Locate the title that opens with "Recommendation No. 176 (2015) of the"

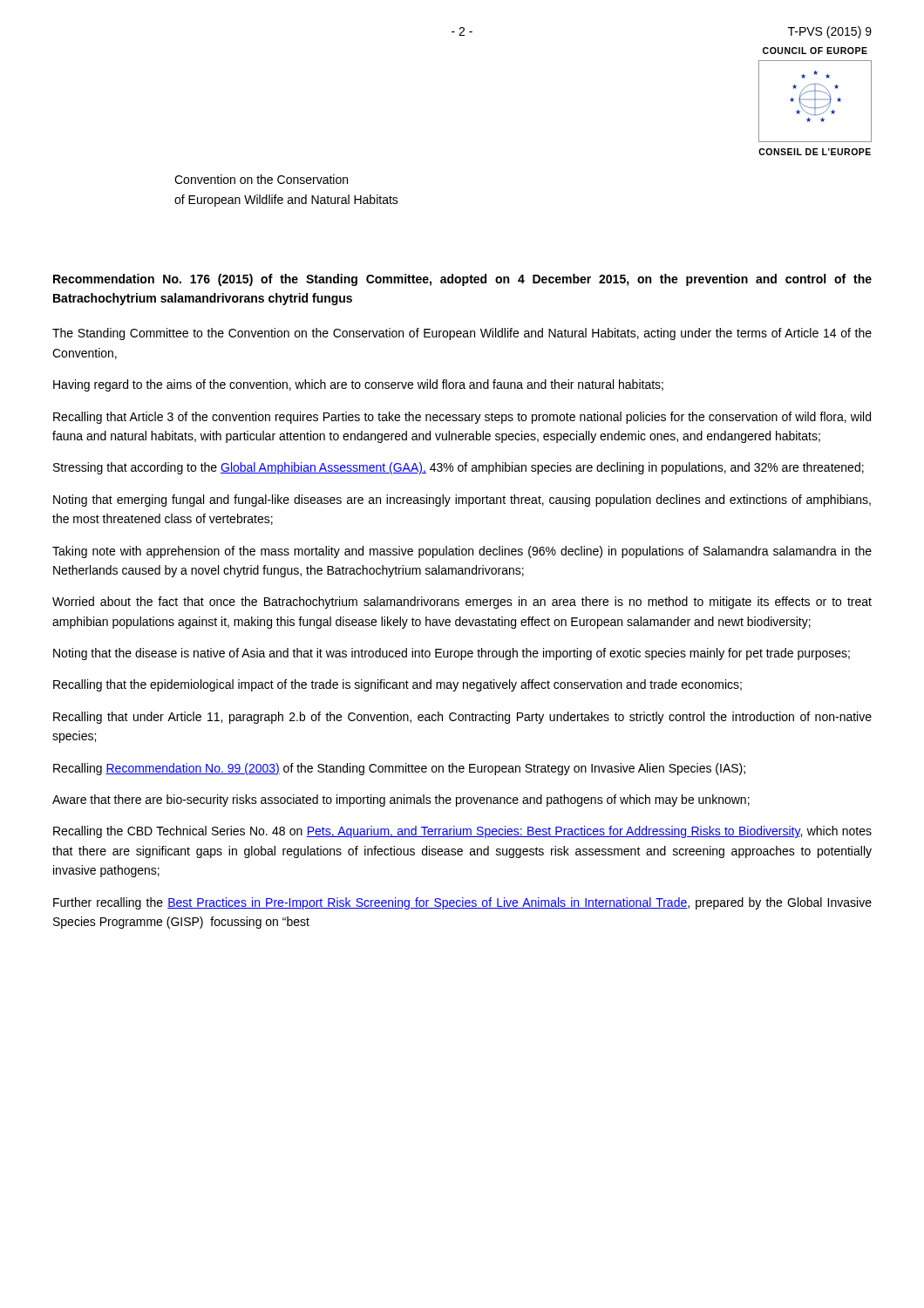462,288
